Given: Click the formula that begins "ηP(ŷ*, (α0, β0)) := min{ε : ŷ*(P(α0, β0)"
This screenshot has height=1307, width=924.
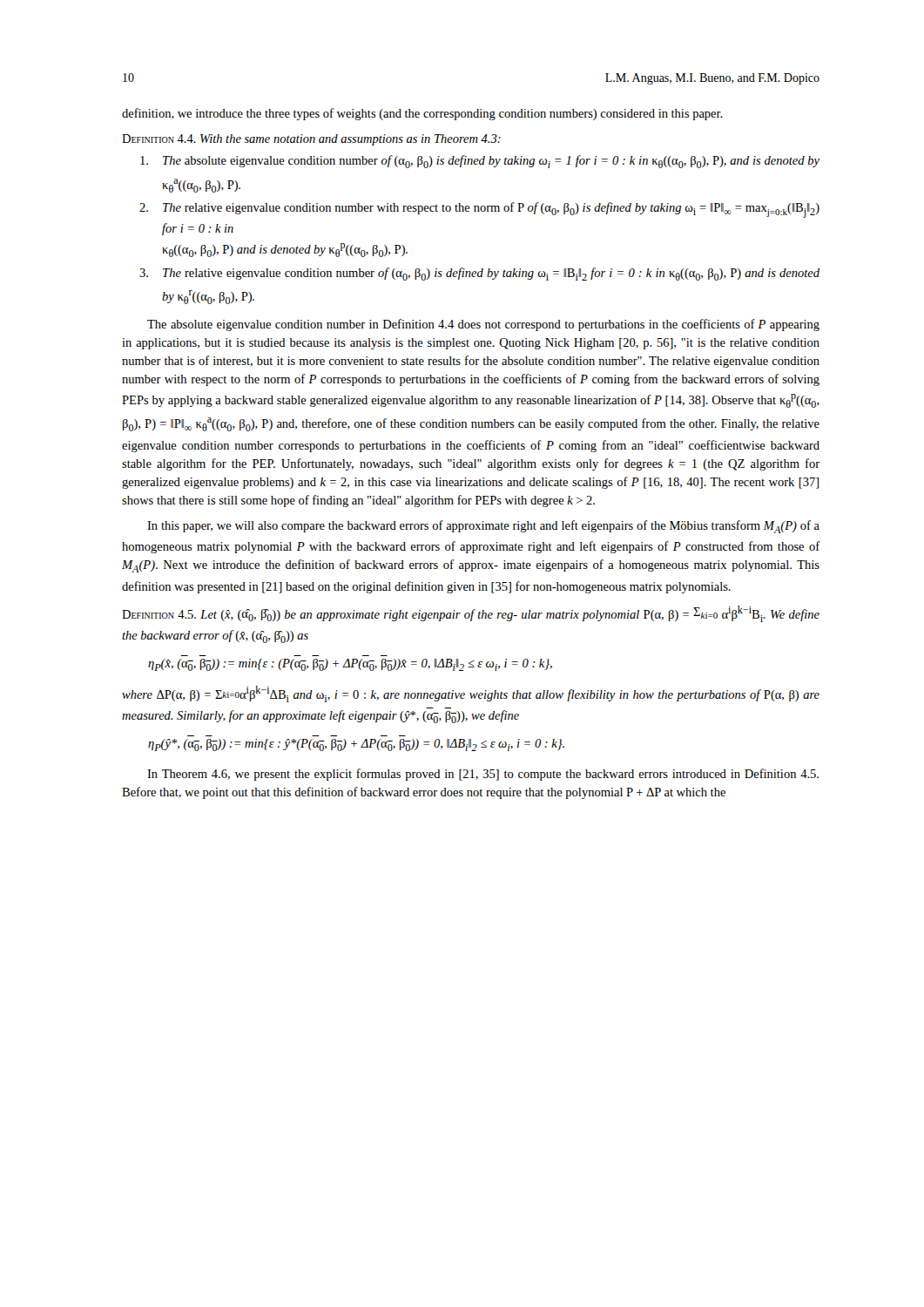Looking at the screenshot, I should pos(357,745).
